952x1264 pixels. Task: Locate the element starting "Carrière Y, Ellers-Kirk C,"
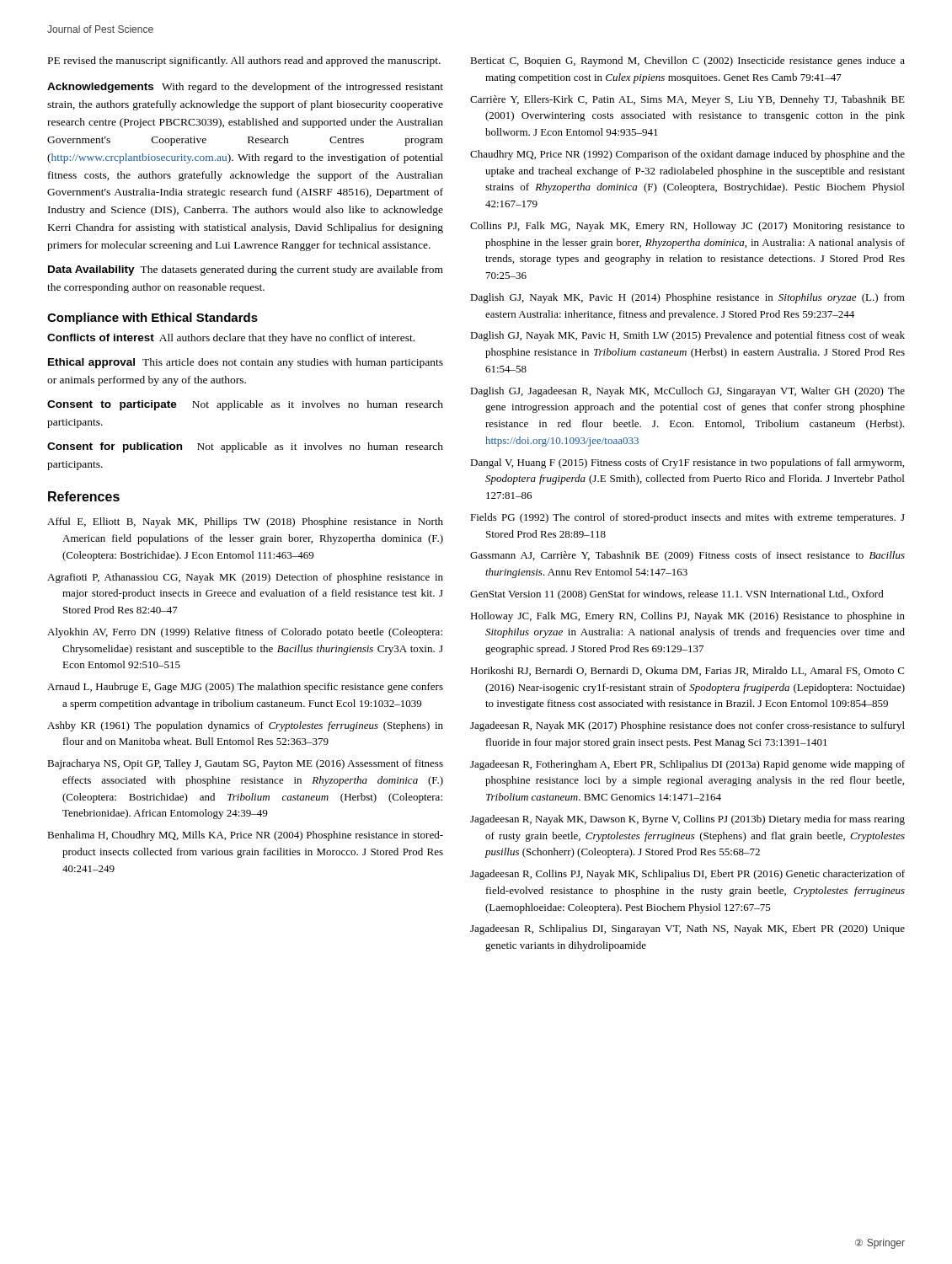pos(687,115)
